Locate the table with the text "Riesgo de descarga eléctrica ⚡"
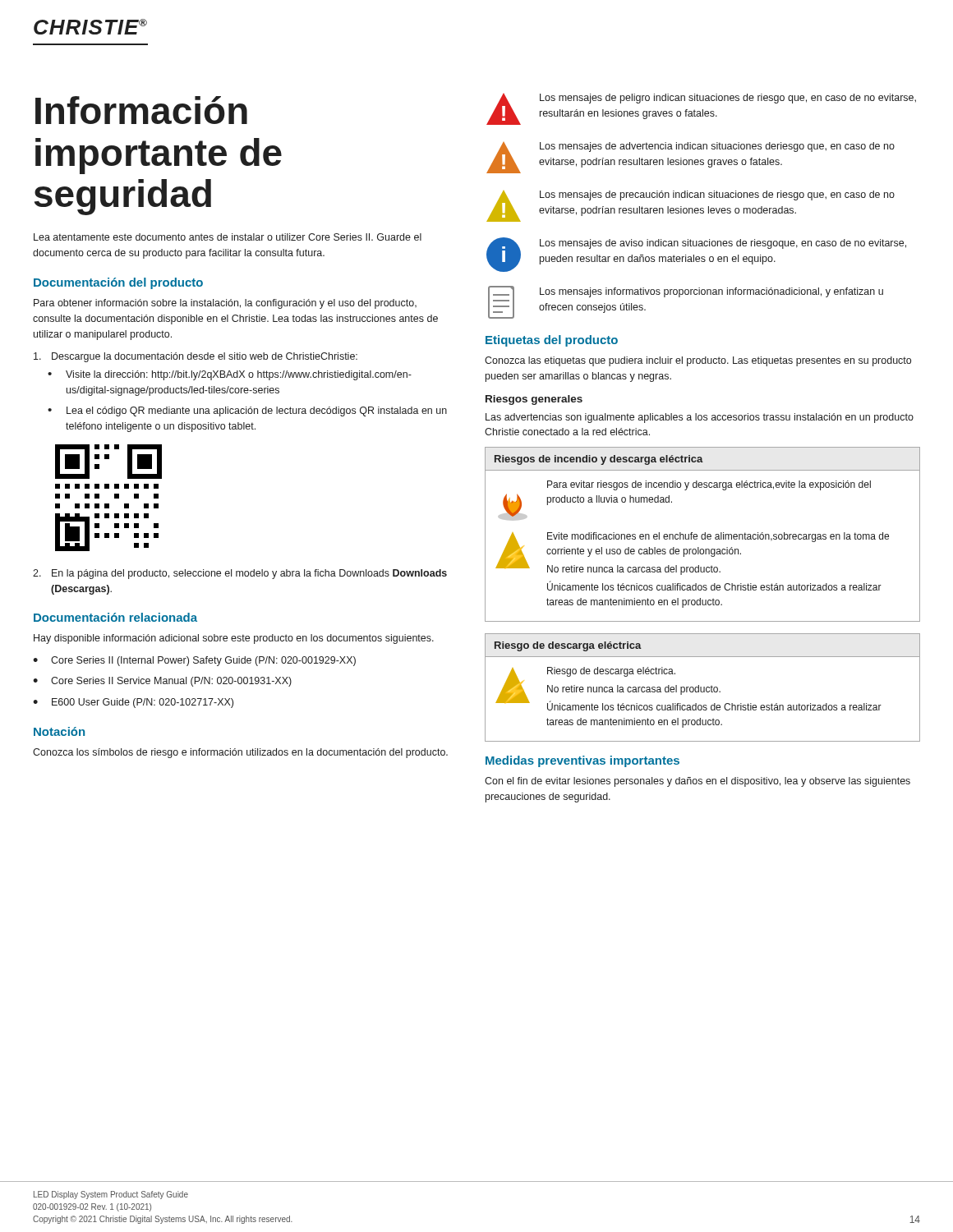Image resolution: width=953 pixels, height=1232 pixels. (x=702, y=687)
